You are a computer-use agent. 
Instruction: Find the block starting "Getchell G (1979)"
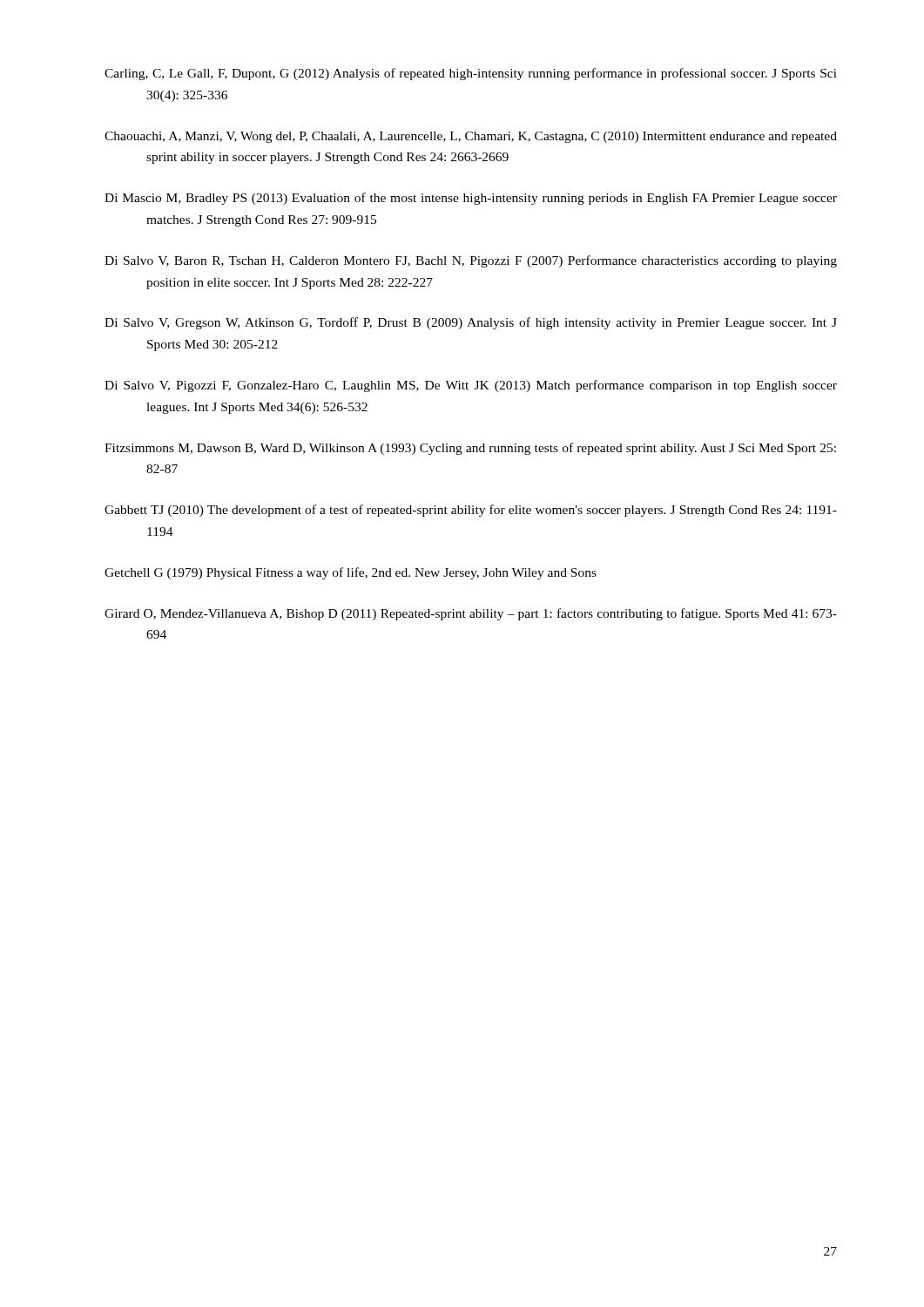tap(351, 572)
